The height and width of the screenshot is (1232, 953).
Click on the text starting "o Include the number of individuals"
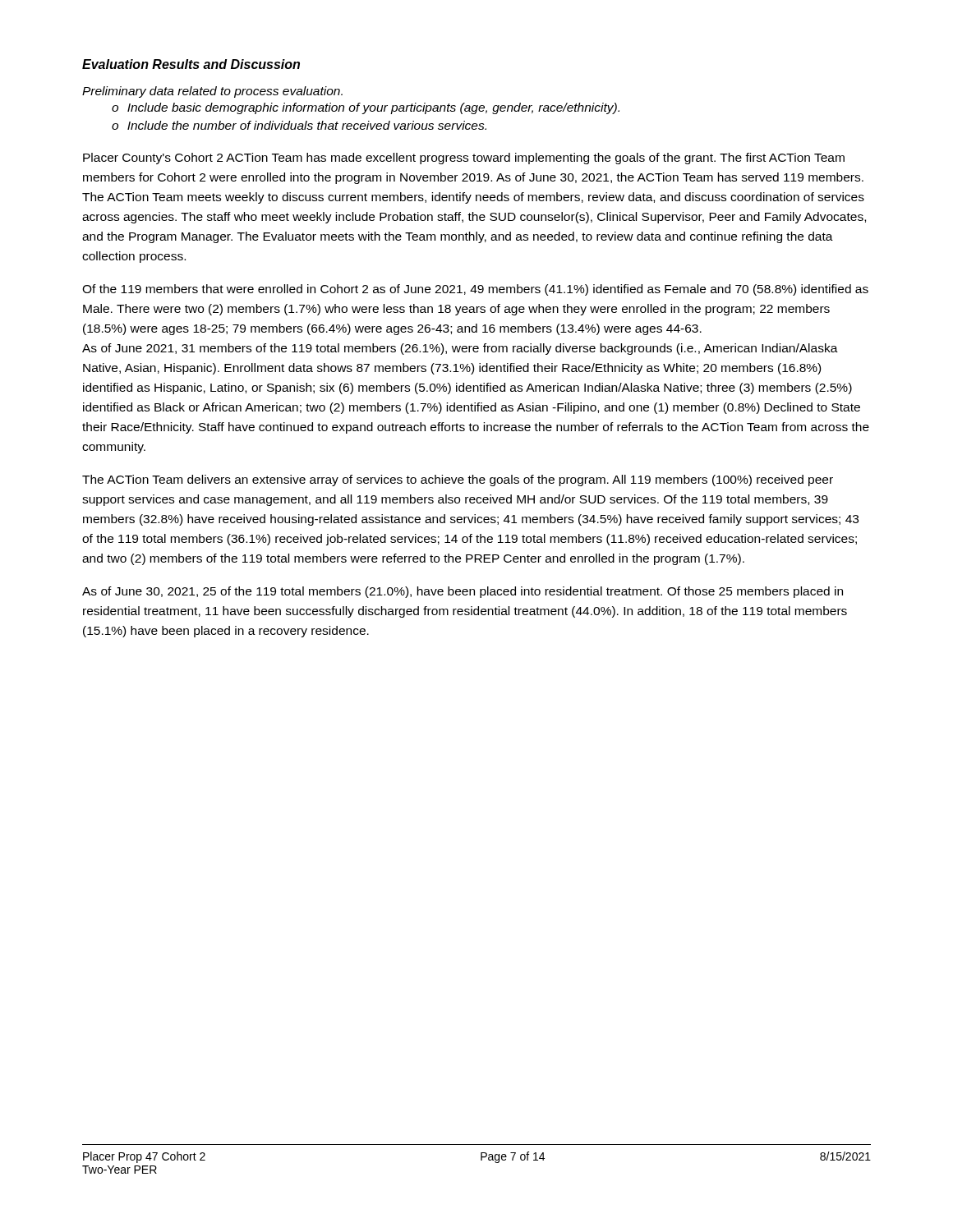click(300, 126)
